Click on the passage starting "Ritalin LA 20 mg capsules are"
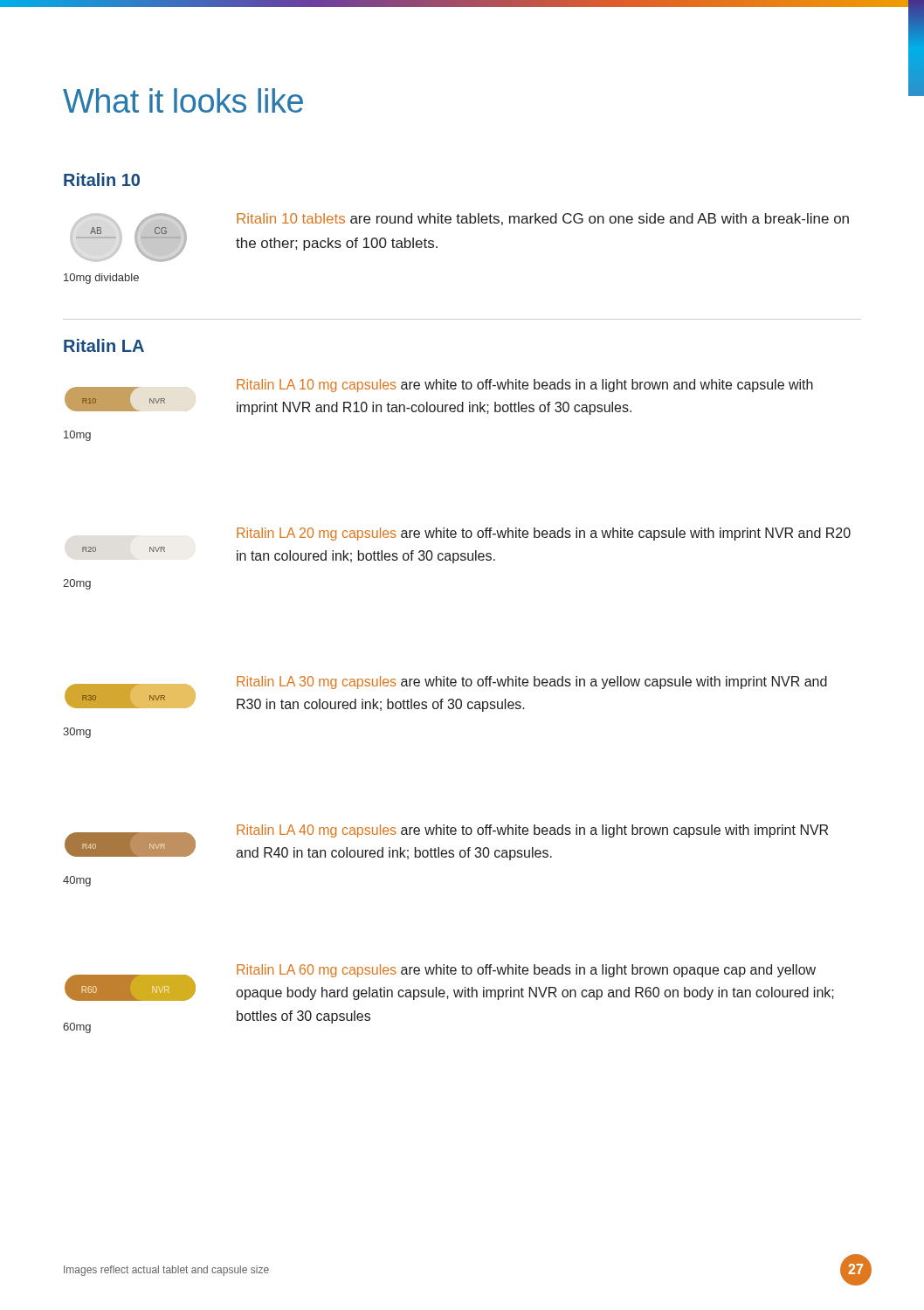Viewport: 924px width, 1310px height. coord(543,545)
